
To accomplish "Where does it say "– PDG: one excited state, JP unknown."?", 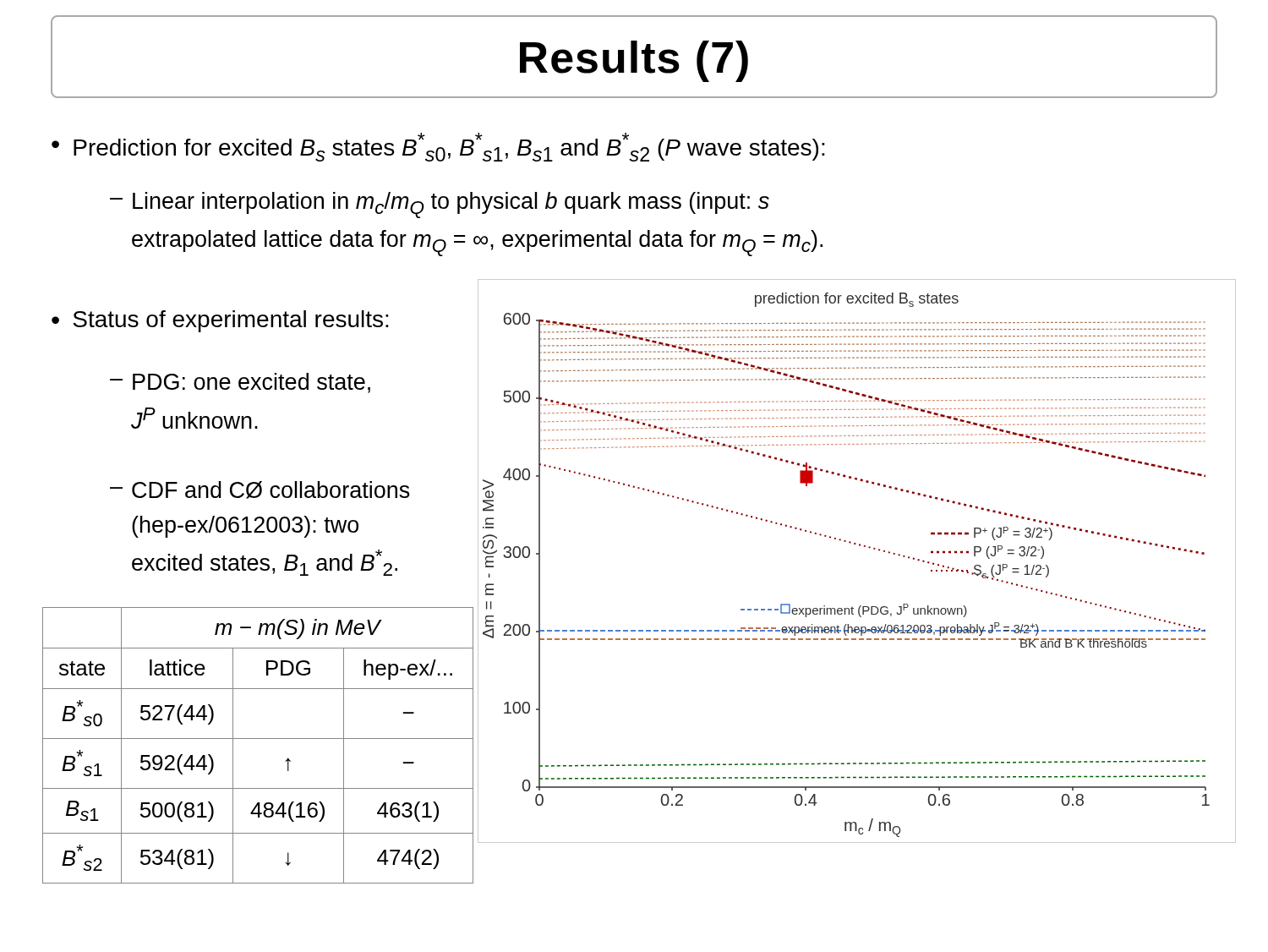I will [x=240, y=383].
